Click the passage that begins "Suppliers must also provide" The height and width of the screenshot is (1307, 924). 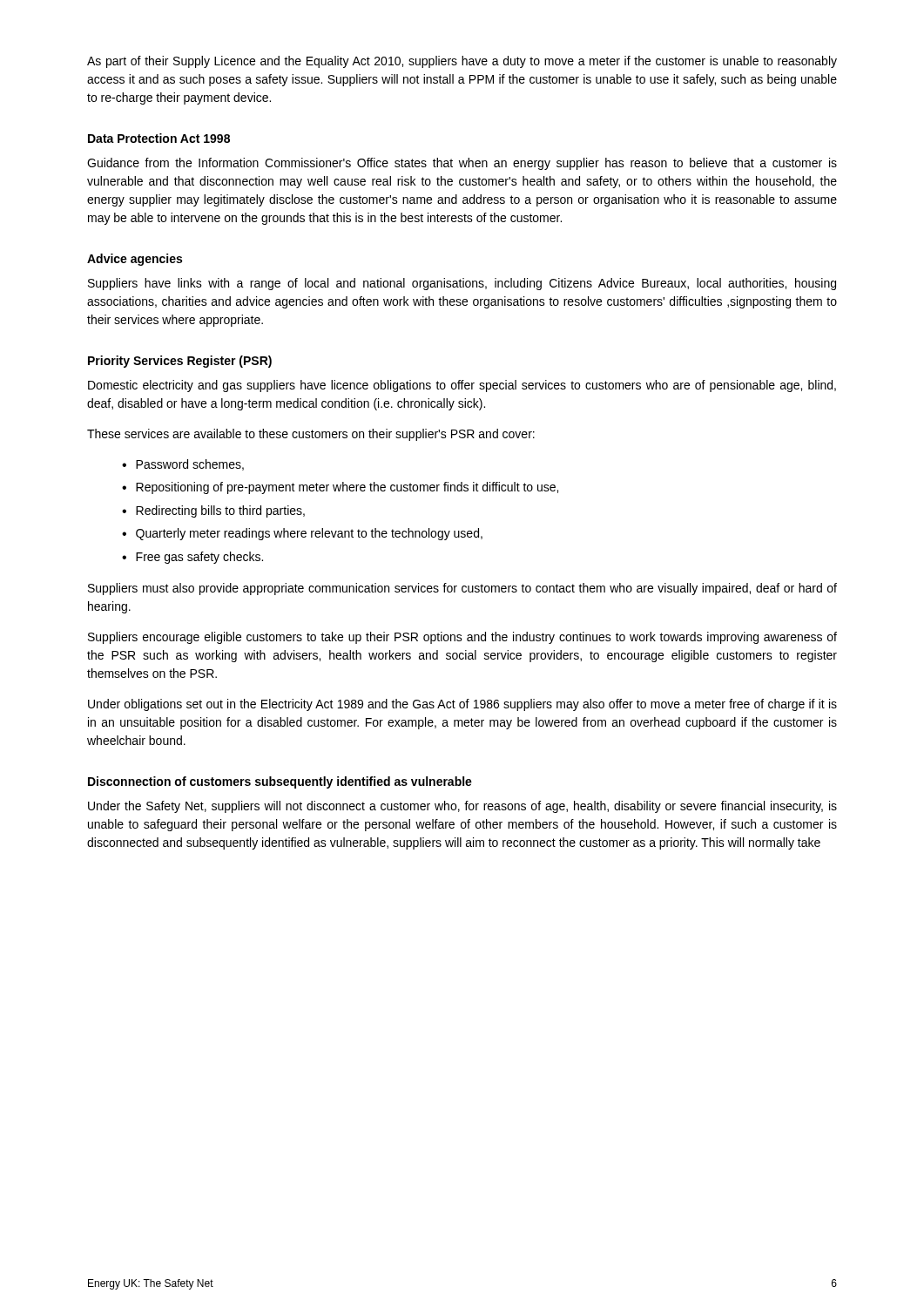click(462, 598)
